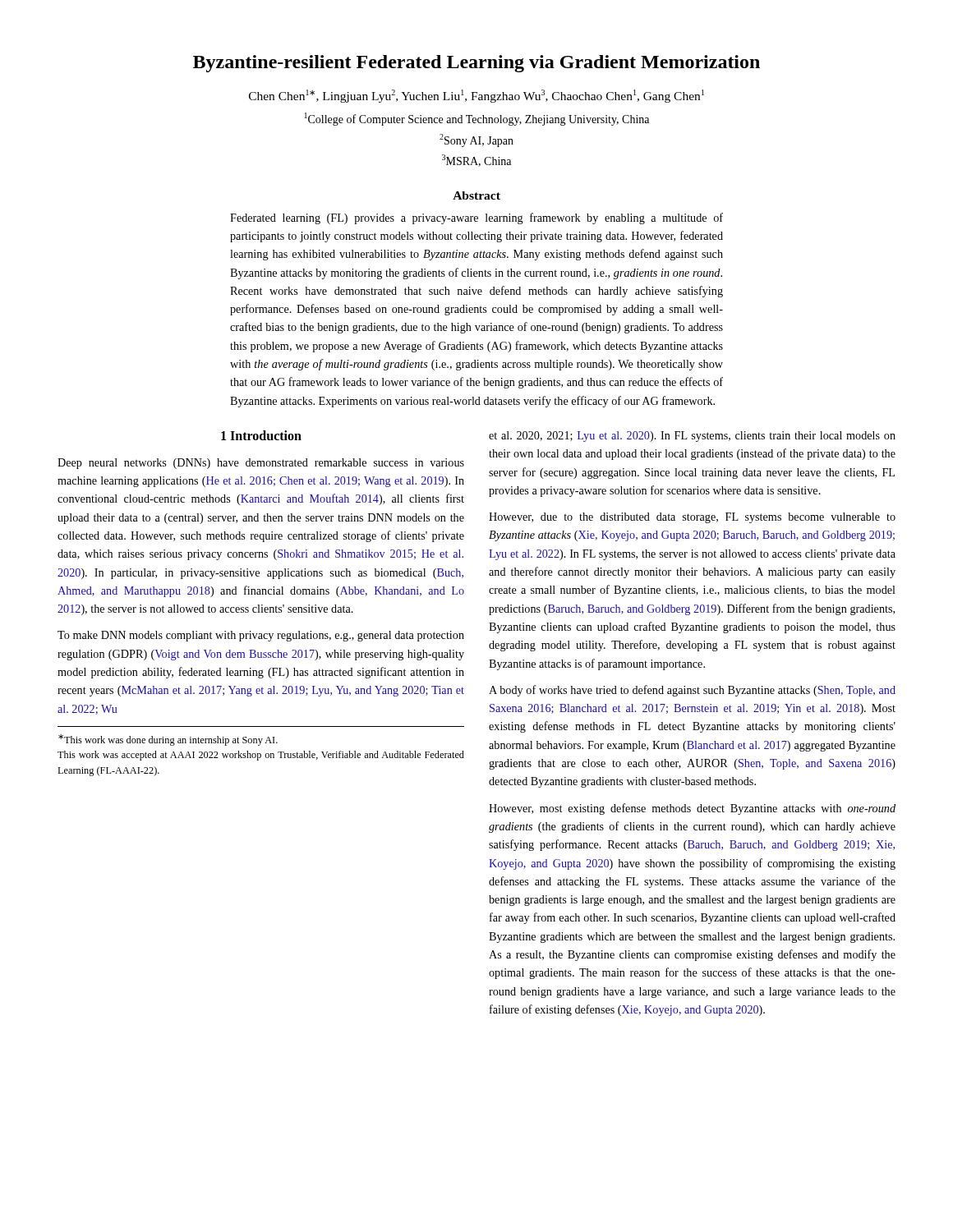Locate the block of text that opens with "Federated learning (FL) provides a privacy-aware"

pyautogui.click(x=476, y=309)
